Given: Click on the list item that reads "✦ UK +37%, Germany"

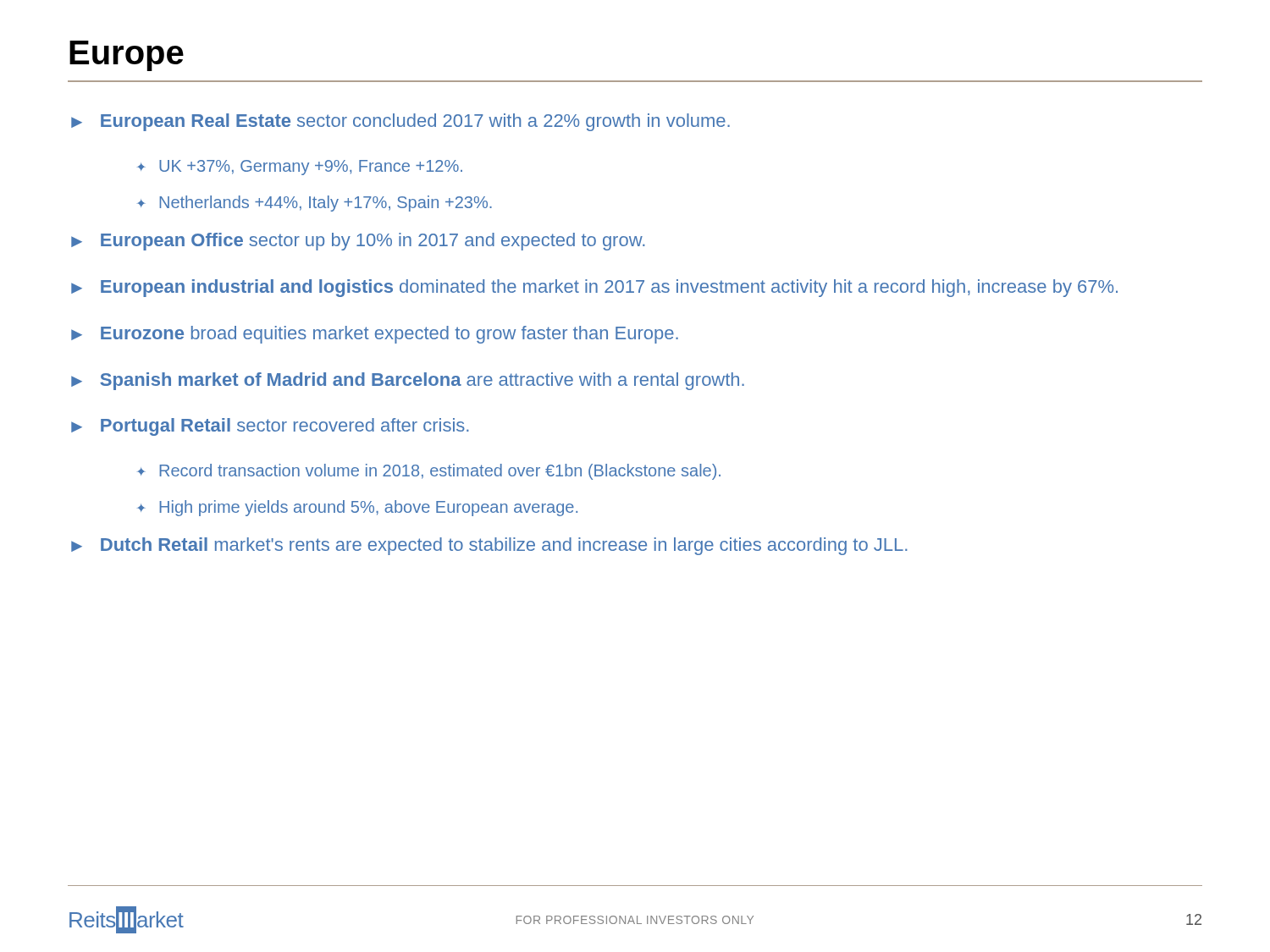Looking at the screenshot, I should pos(300,166).
